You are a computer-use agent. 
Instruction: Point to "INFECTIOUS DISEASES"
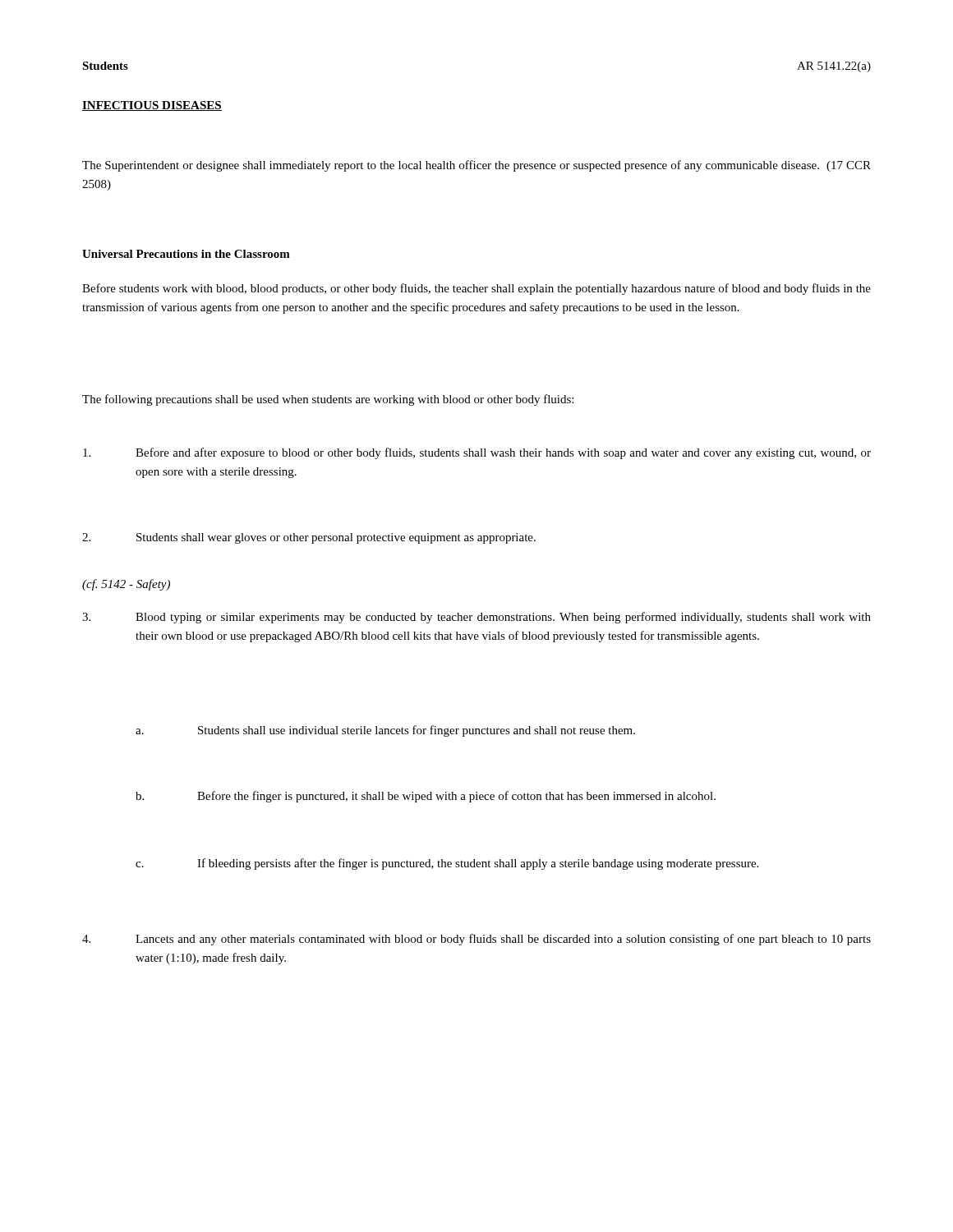152,105
